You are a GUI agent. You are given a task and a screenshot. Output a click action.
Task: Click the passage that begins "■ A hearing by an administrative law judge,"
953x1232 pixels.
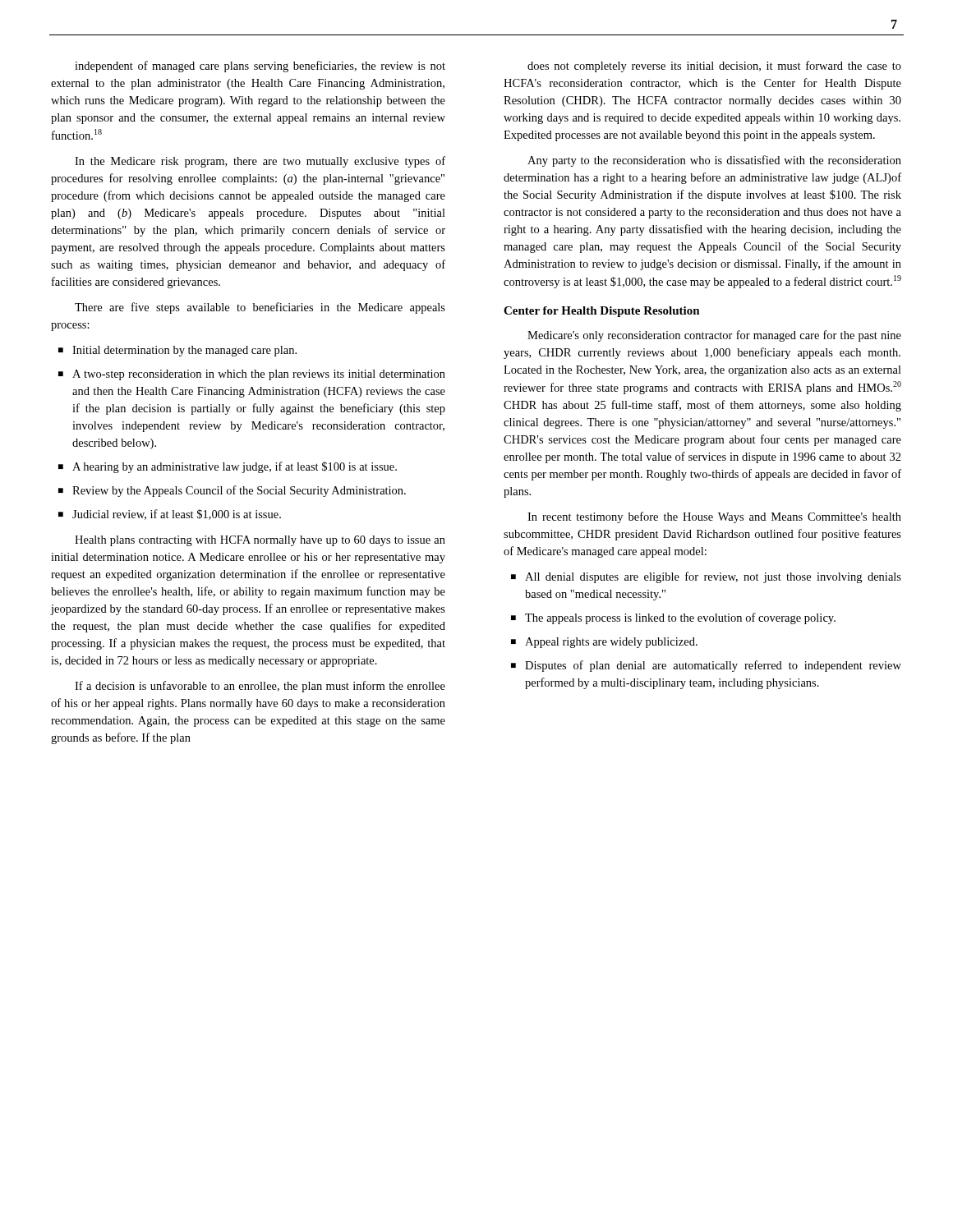coord(251,467)
